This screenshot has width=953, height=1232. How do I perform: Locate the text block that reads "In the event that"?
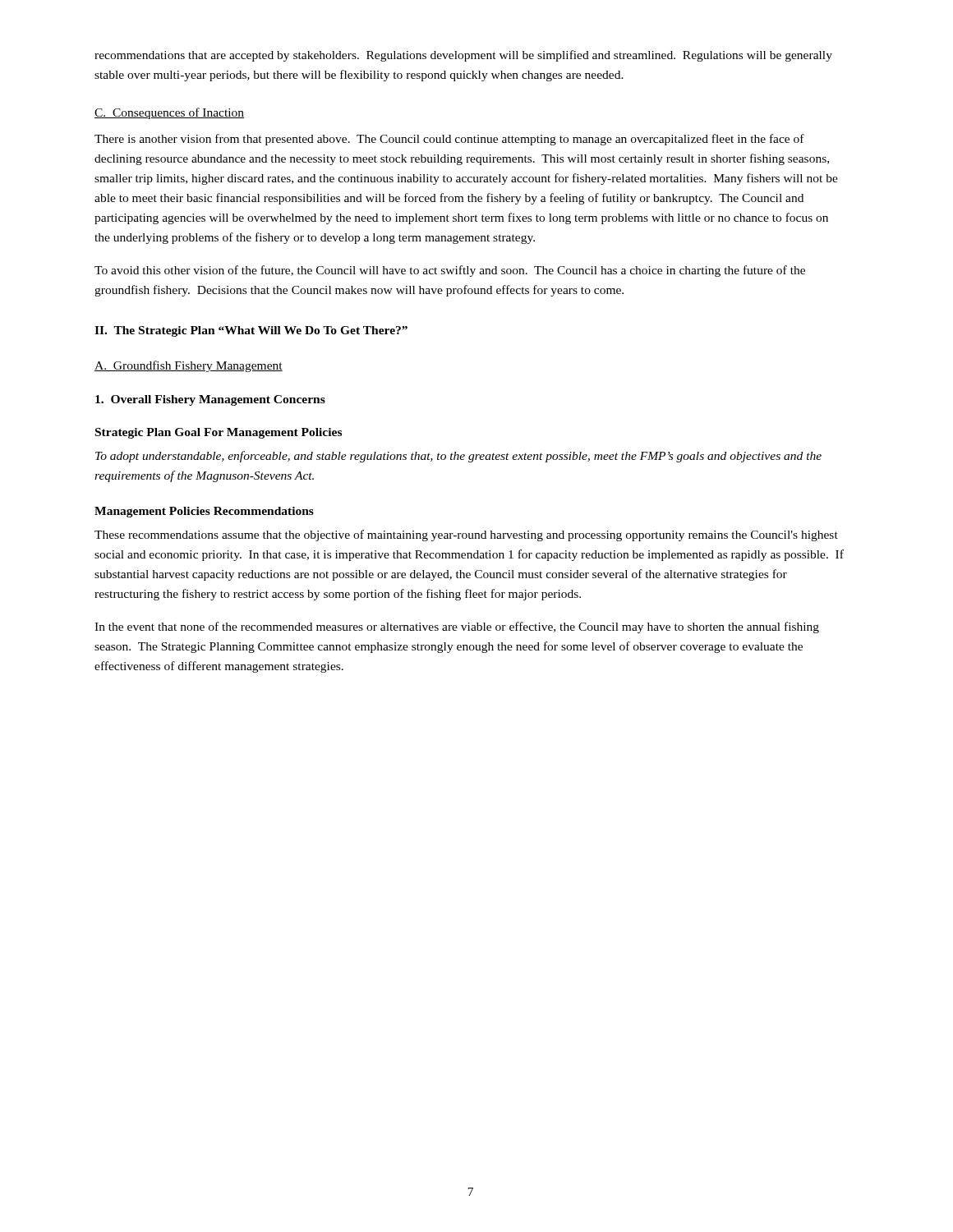click(x=457, y=646)
